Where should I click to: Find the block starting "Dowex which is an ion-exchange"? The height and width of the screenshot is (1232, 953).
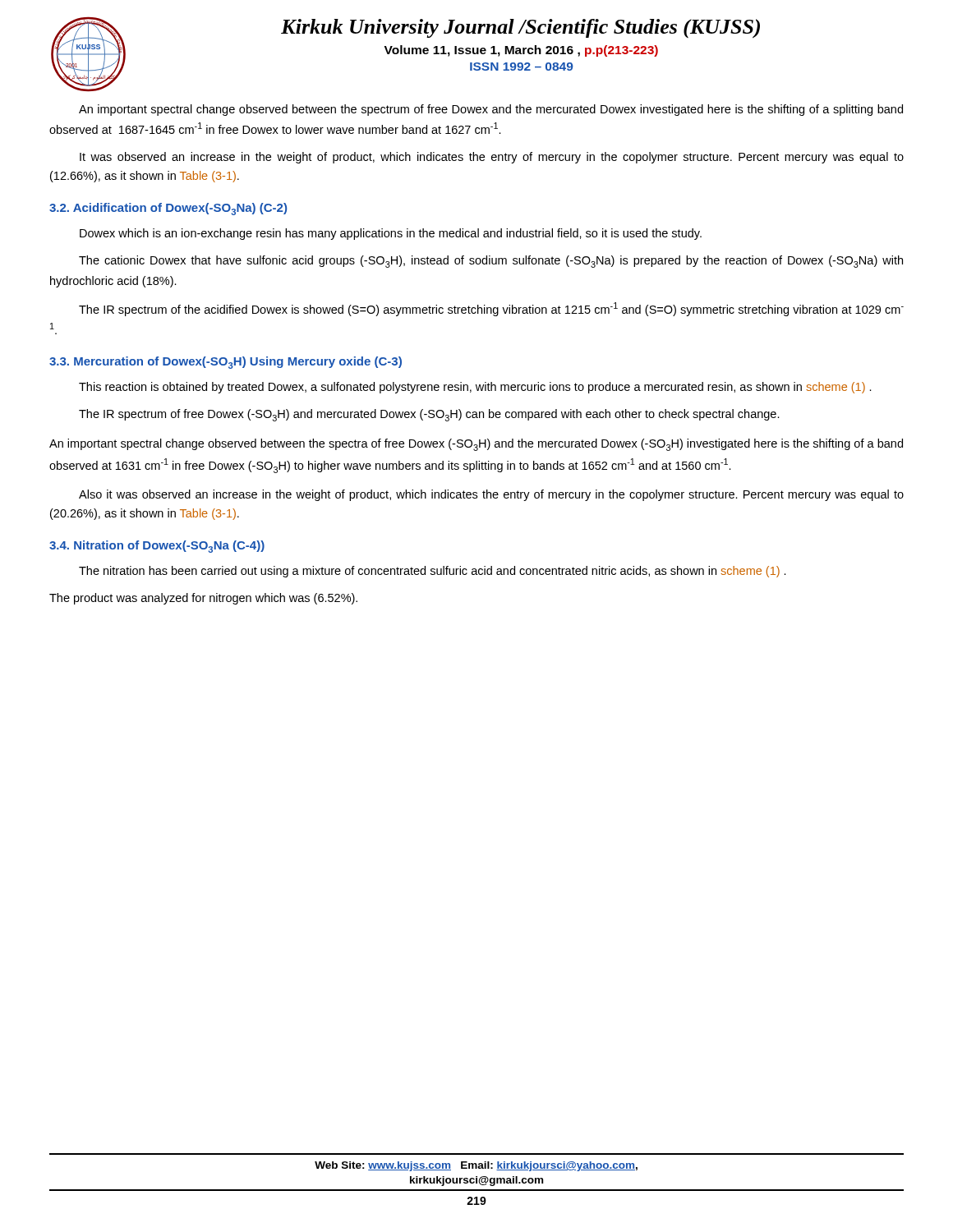(x=391, y=233)
